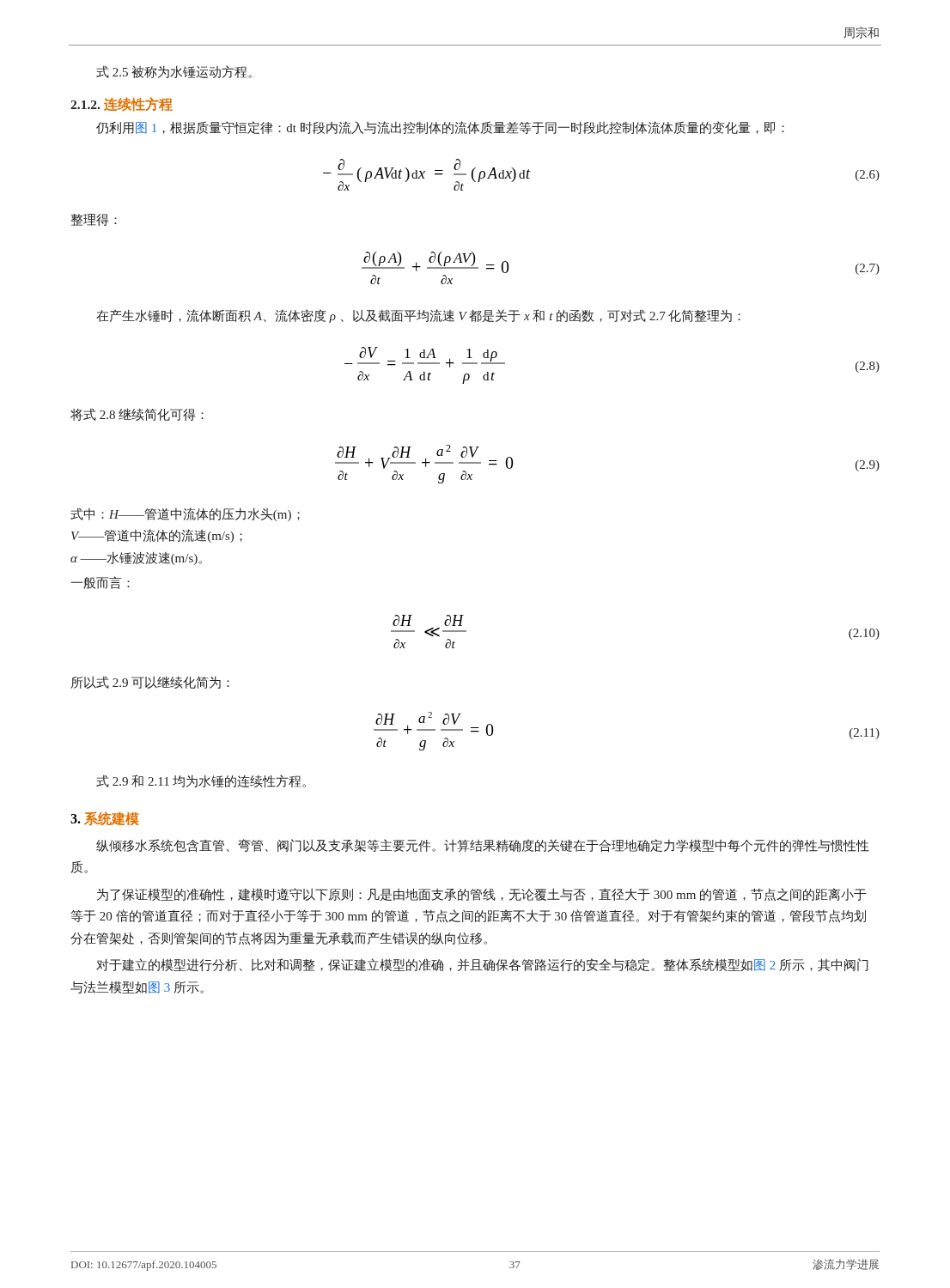Locate the formula that opens with "∂H ∂t + V ∂H"
Screen dimensions: 1288x950
444,463
